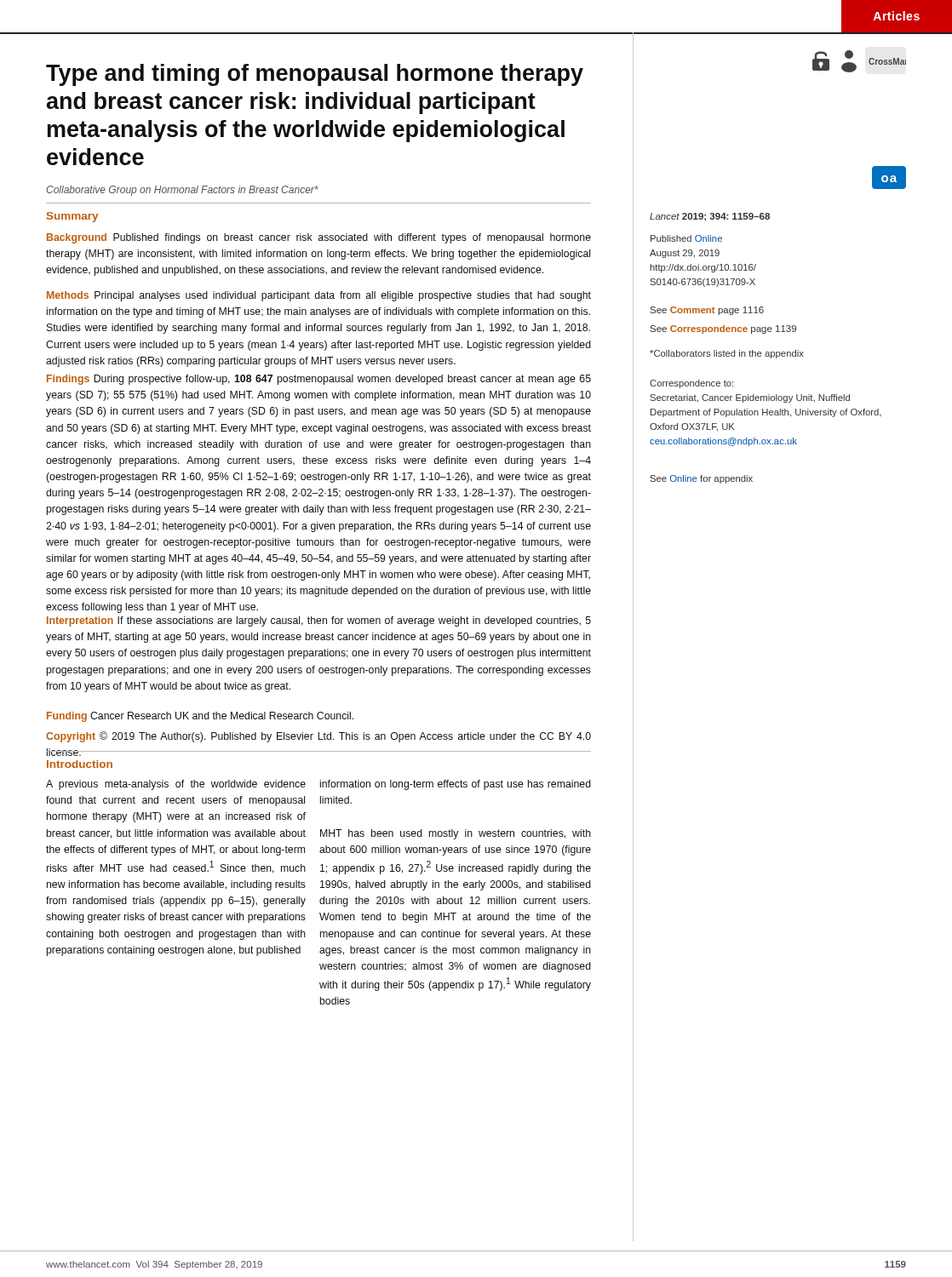Locate the block of text that opens with "Methods Principal analyses used individual participant data from"

tap(318, 328)
